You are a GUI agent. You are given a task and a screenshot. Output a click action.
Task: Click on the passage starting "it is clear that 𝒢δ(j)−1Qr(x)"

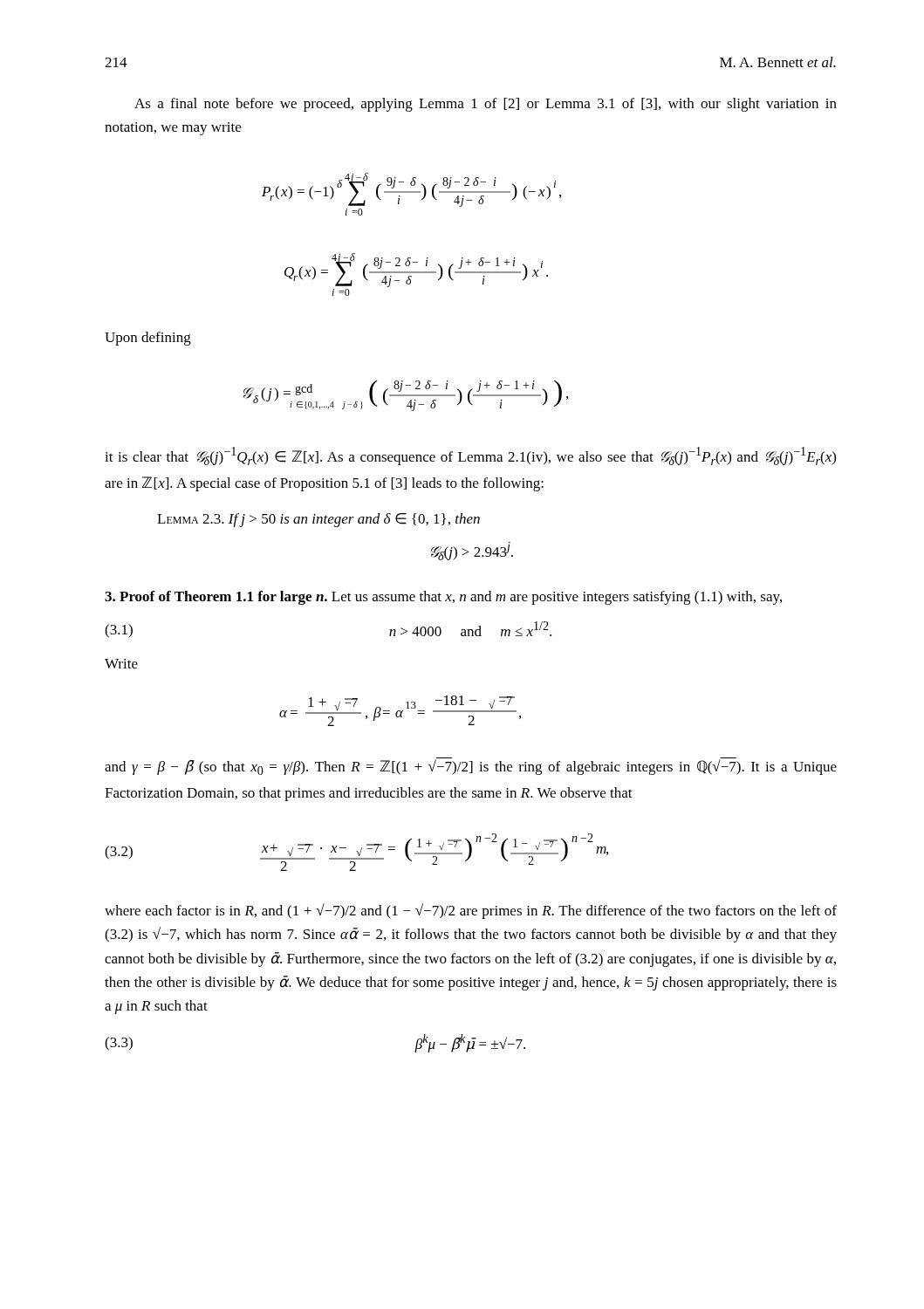pos(471,468)
